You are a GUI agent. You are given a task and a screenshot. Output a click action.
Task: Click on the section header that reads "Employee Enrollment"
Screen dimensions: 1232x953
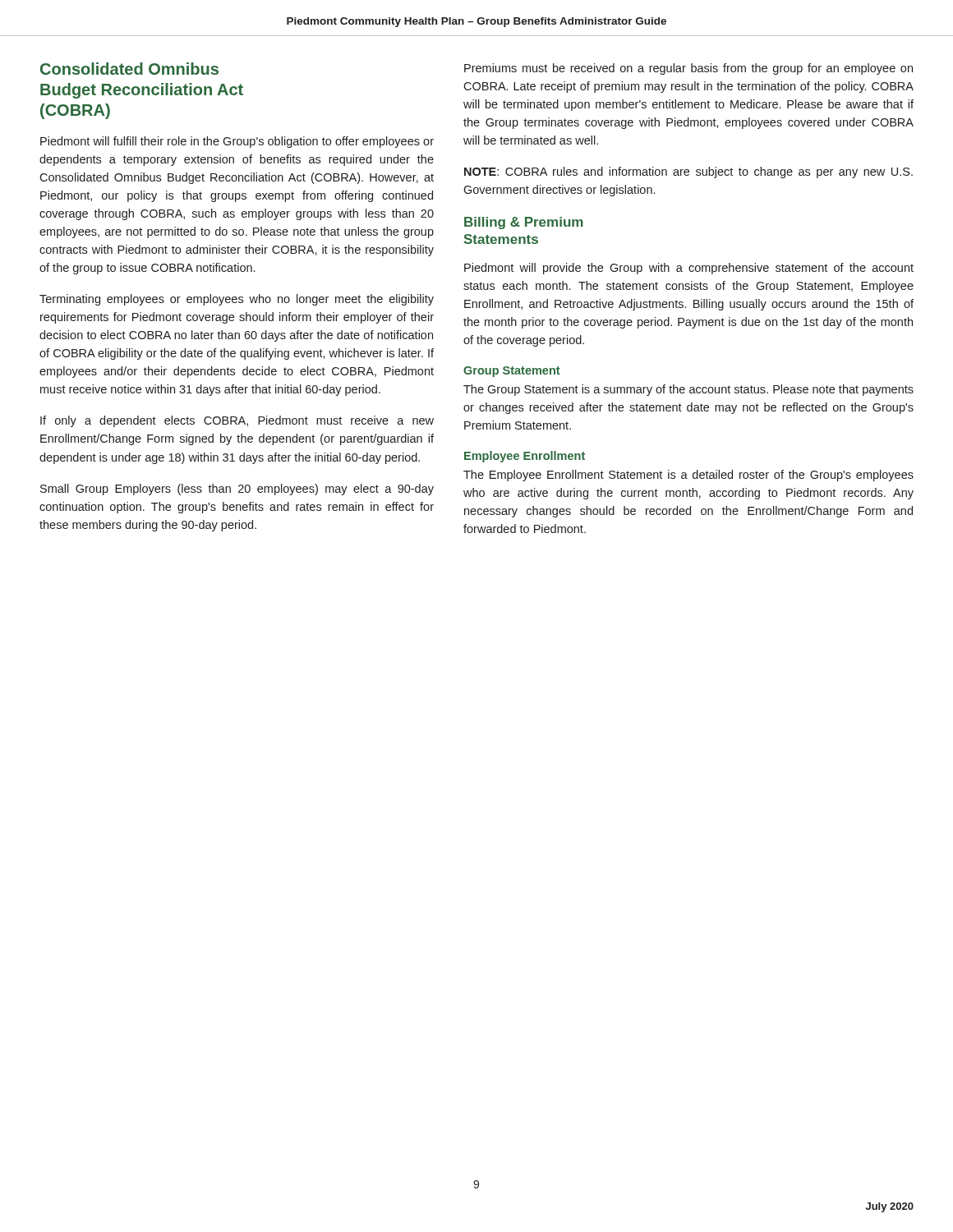(524, 456)
